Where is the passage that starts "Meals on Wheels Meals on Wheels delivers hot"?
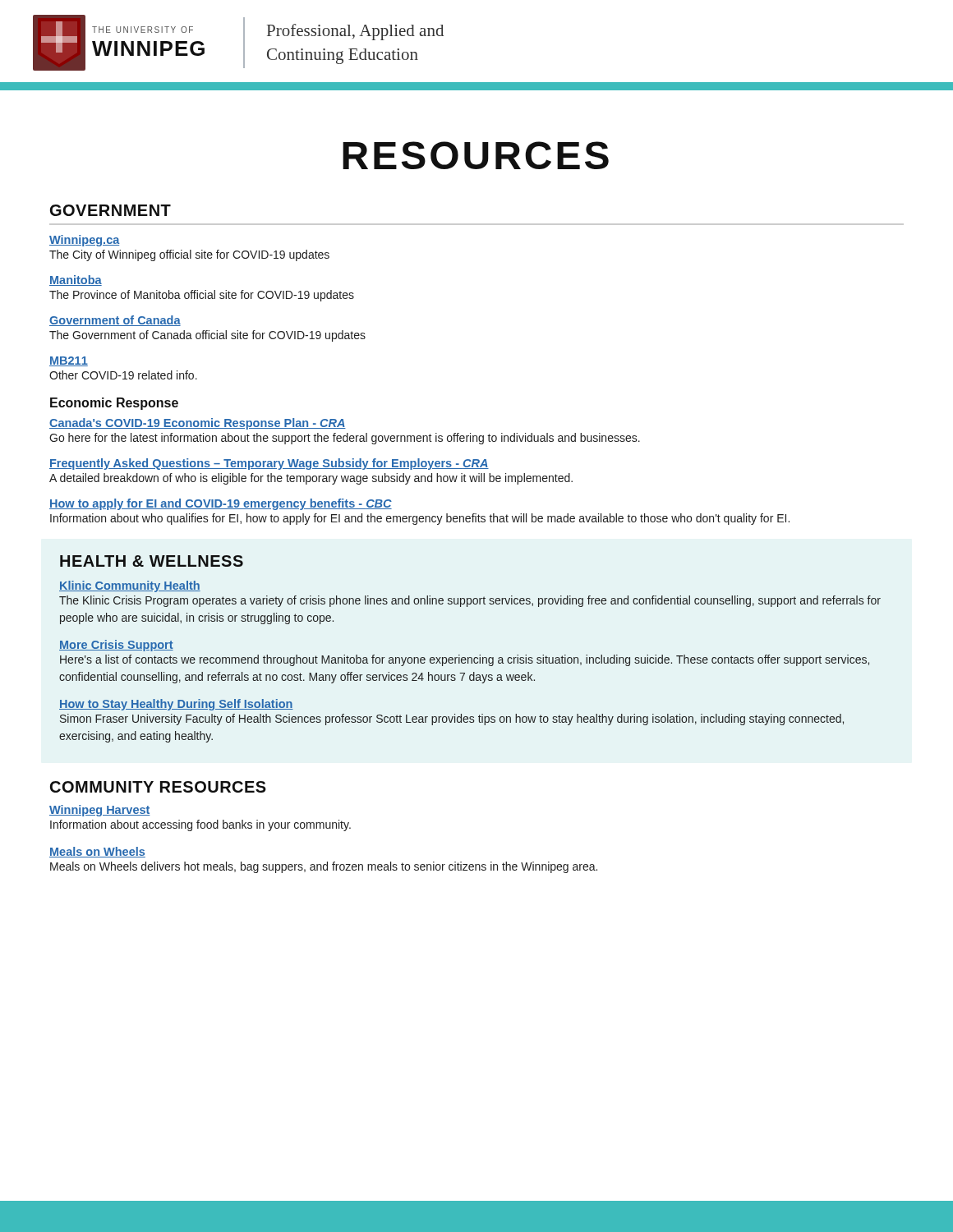The height and width of the screenshot is (1232, 953). pyautogui.click(x=476, y=860)
